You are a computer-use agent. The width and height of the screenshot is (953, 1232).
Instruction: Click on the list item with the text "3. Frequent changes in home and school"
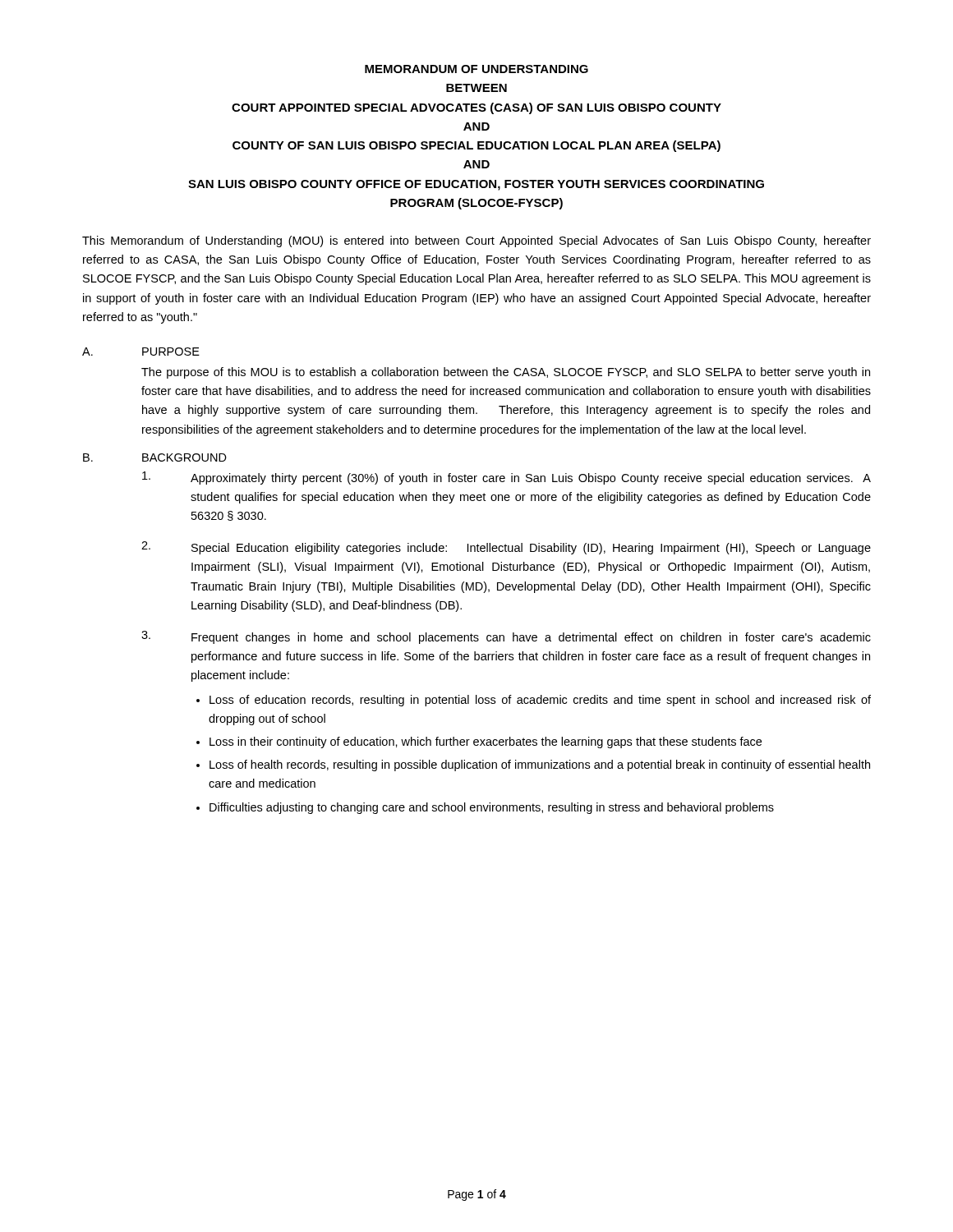coord(506,637)
